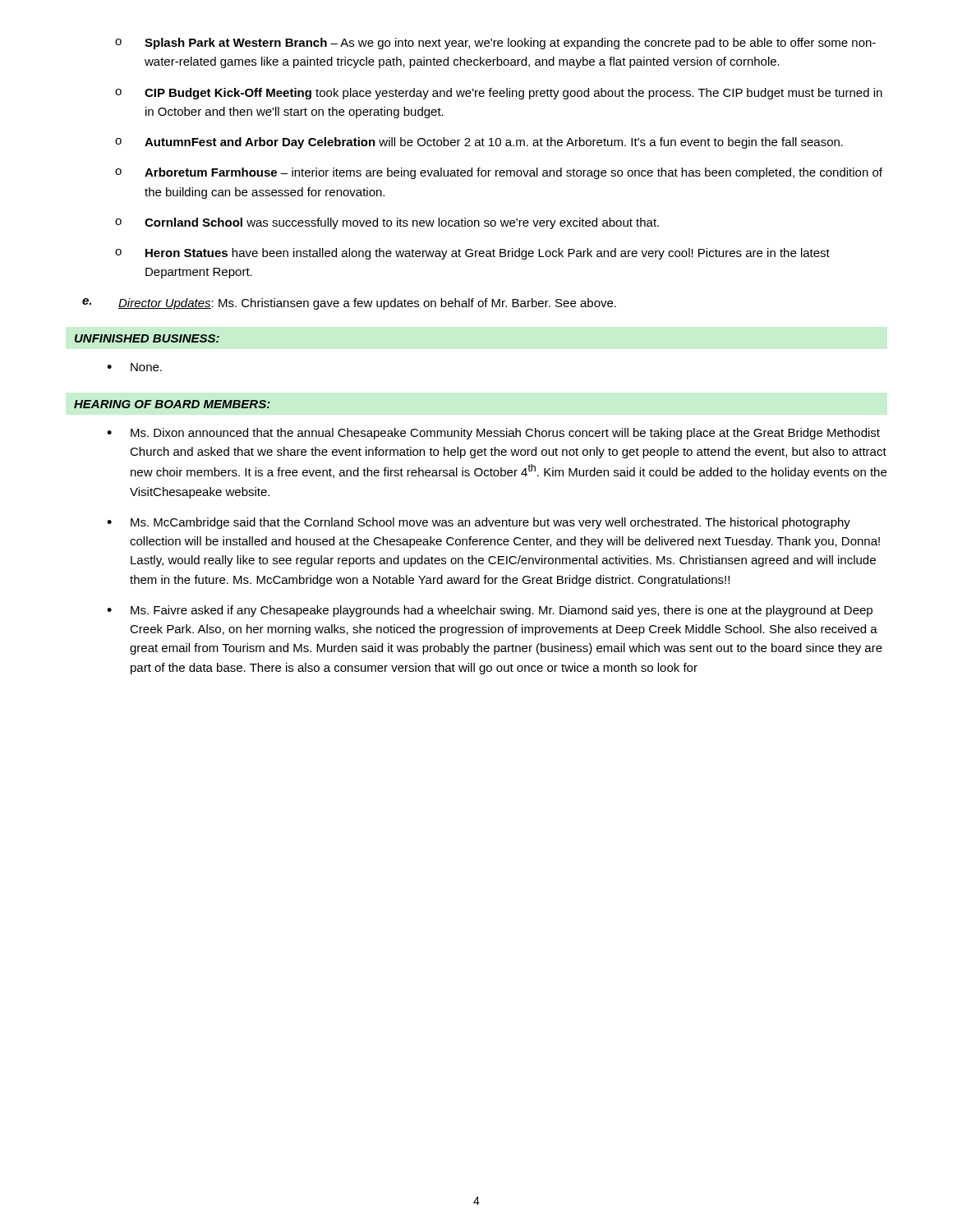953x1232 pixels.
Task: Locate the list item that reads "• Ms. Faivre asked if"
Action: (x=497, y=639)
